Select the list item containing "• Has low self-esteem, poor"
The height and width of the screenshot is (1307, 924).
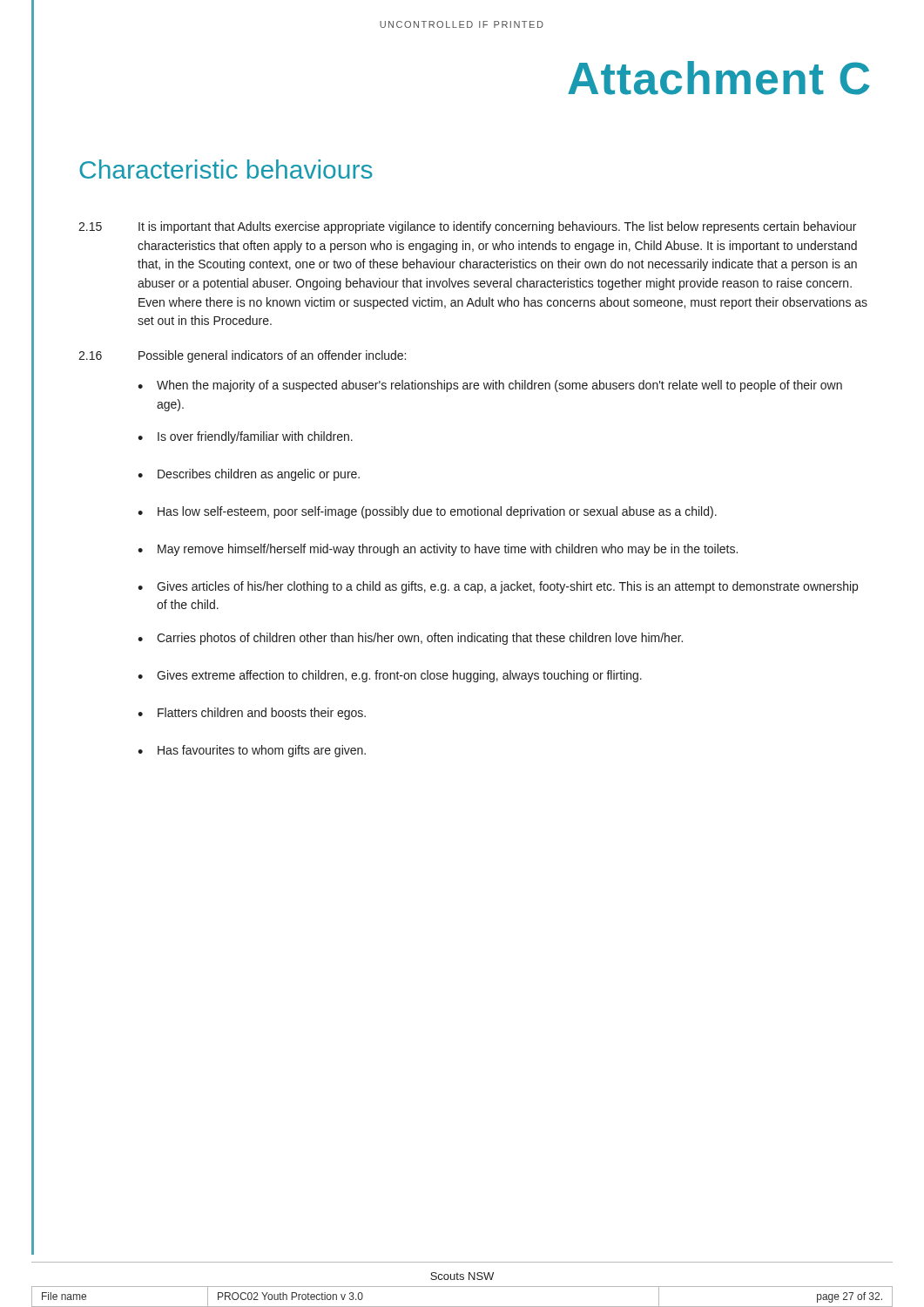[x=505, y=514]
